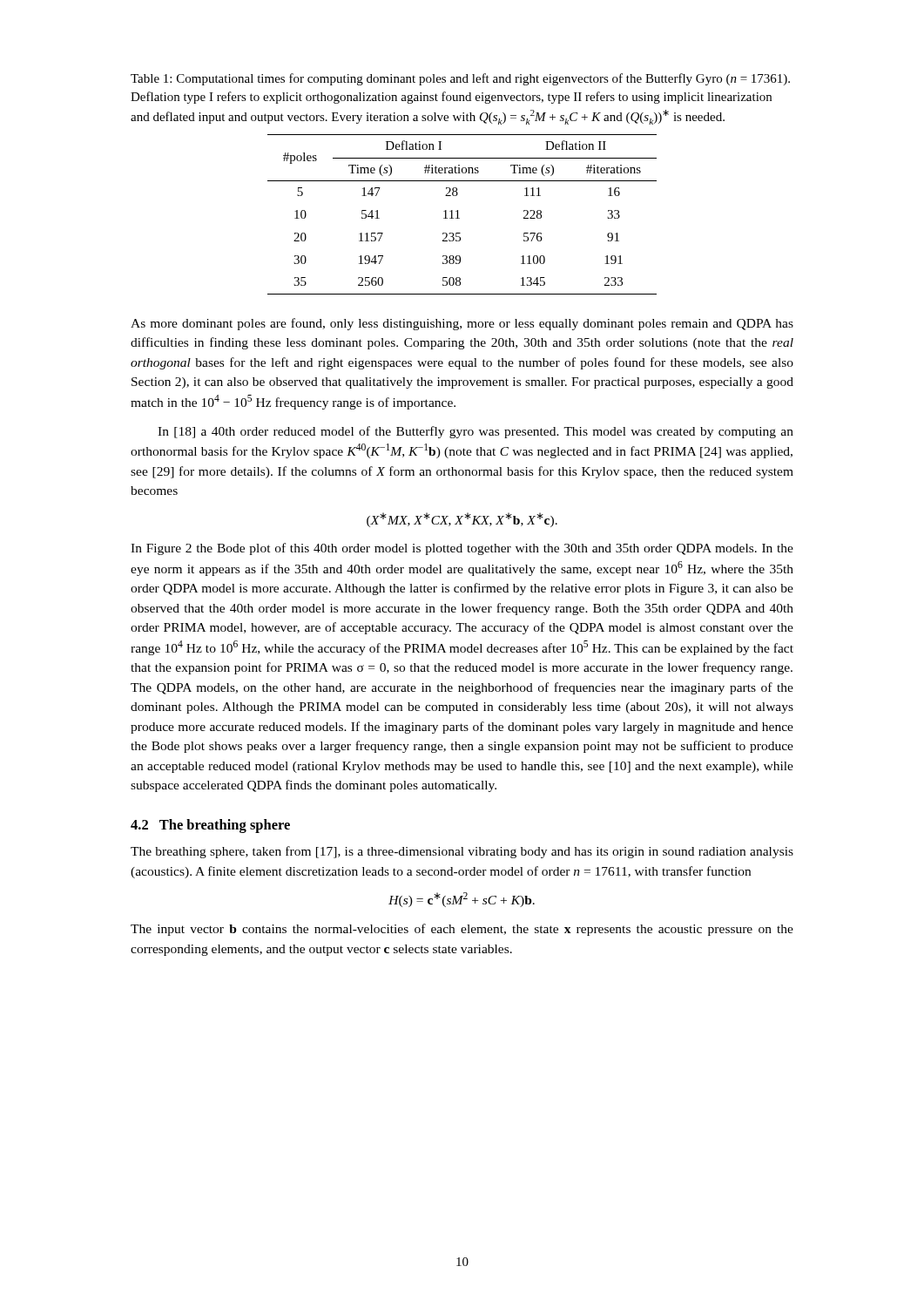
Task: Navigate to the element starting "As more dominant poles are found, only less"
Action: (x=462, y=362)
